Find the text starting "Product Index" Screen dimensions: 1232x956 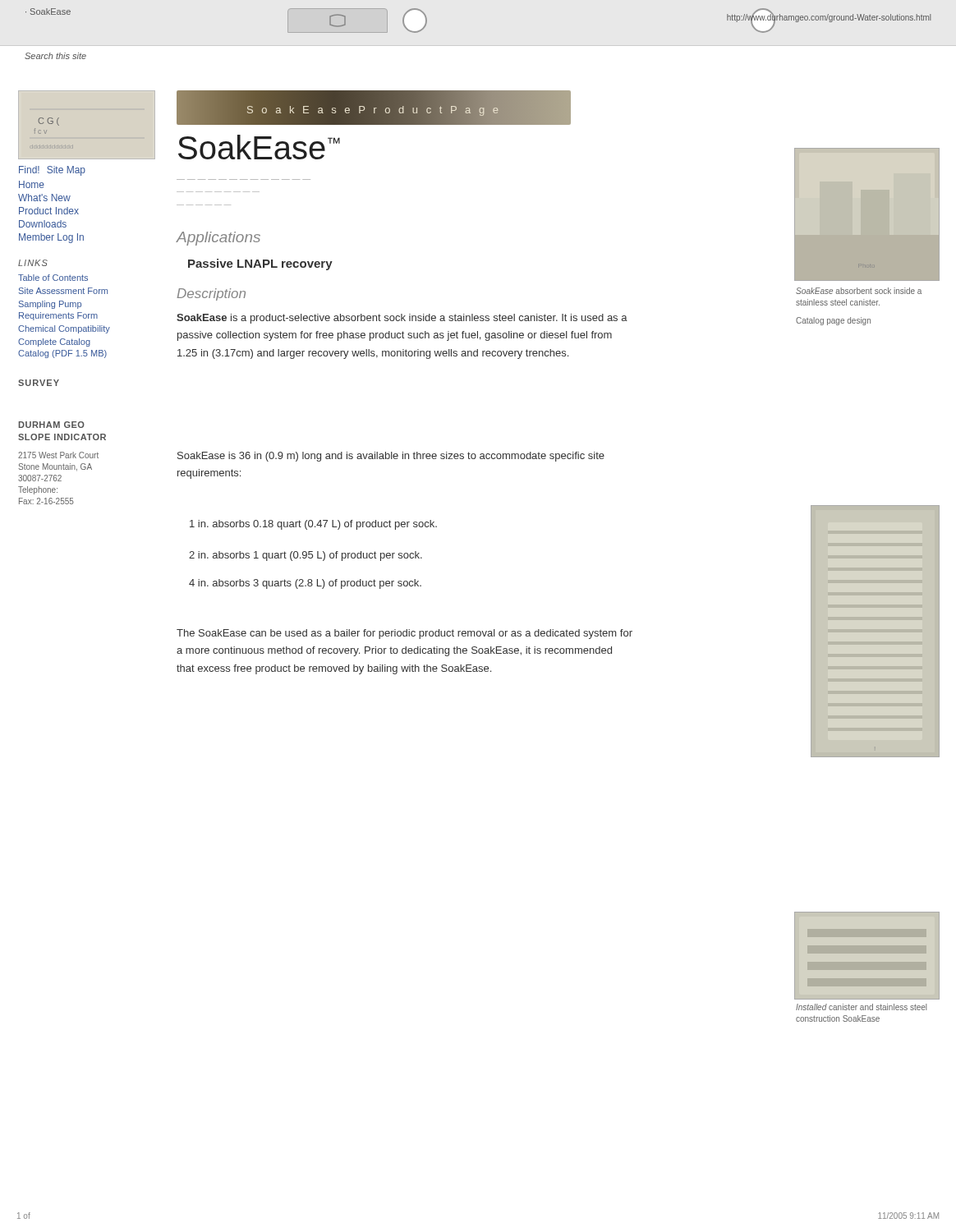pyautogui.click(x=48, y=211)
